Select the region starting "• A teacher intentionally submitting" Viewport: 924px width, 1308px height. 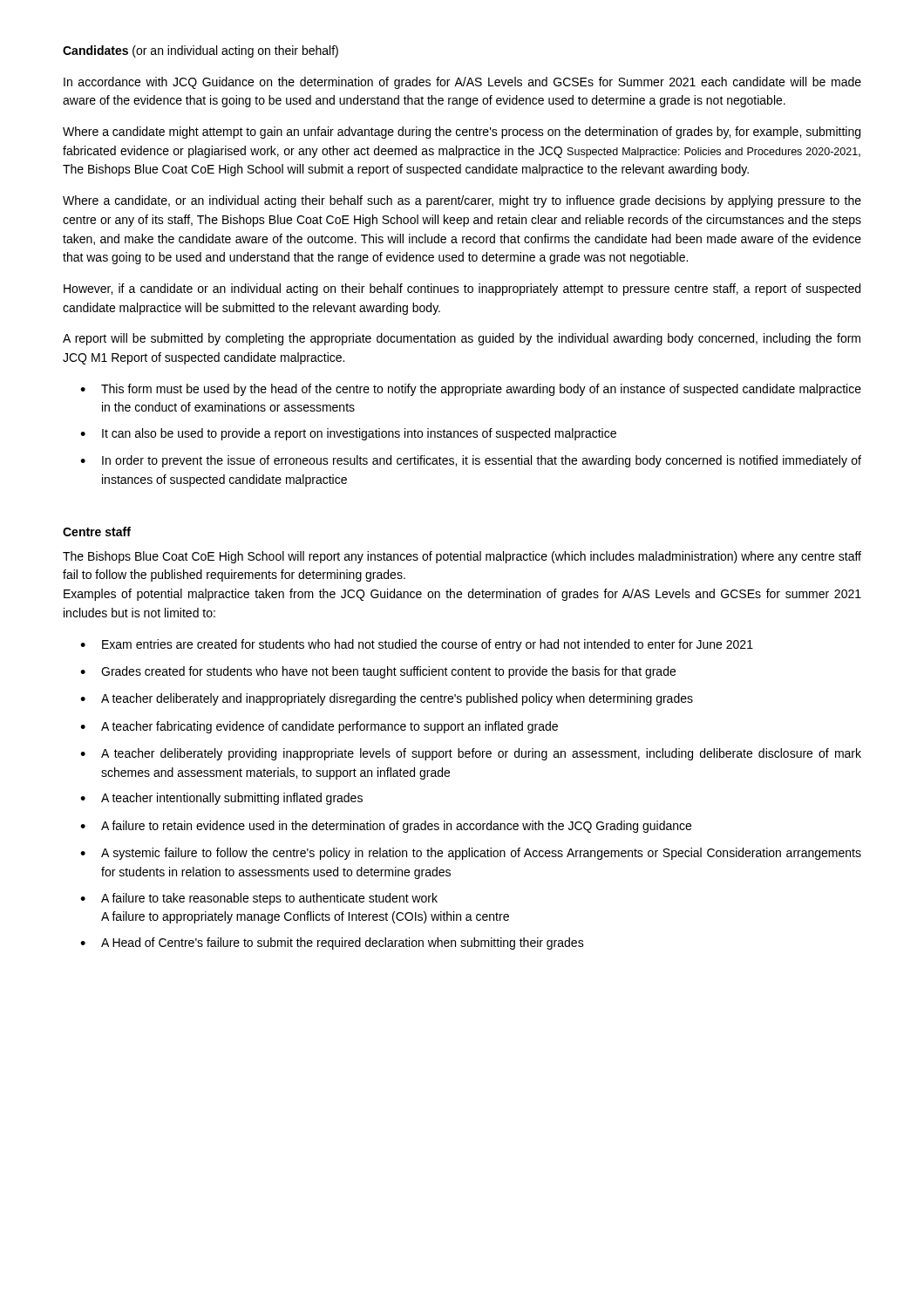click(221, 799)
